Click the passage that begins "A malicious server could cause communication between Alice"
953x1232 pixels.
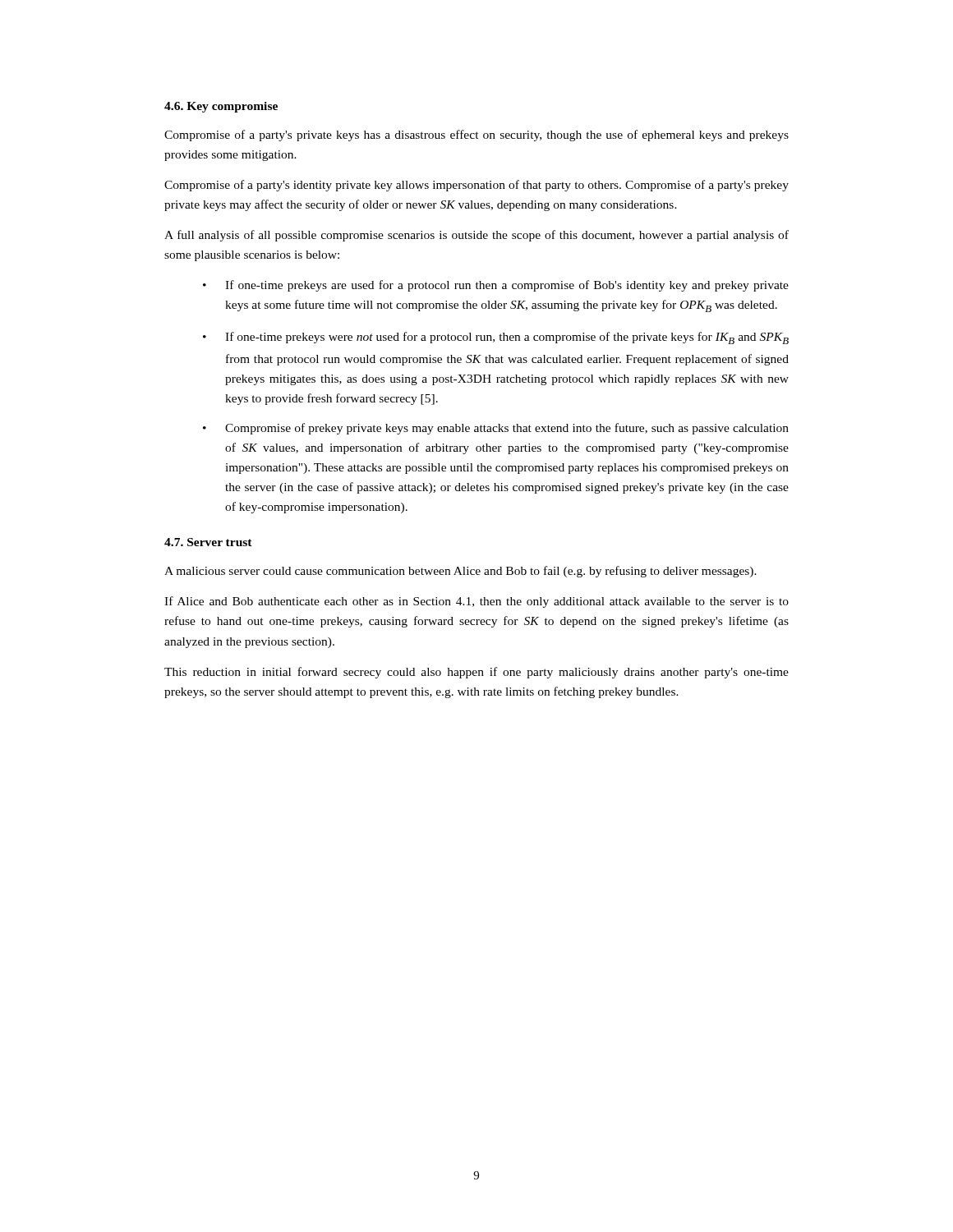tap(461, 571)
